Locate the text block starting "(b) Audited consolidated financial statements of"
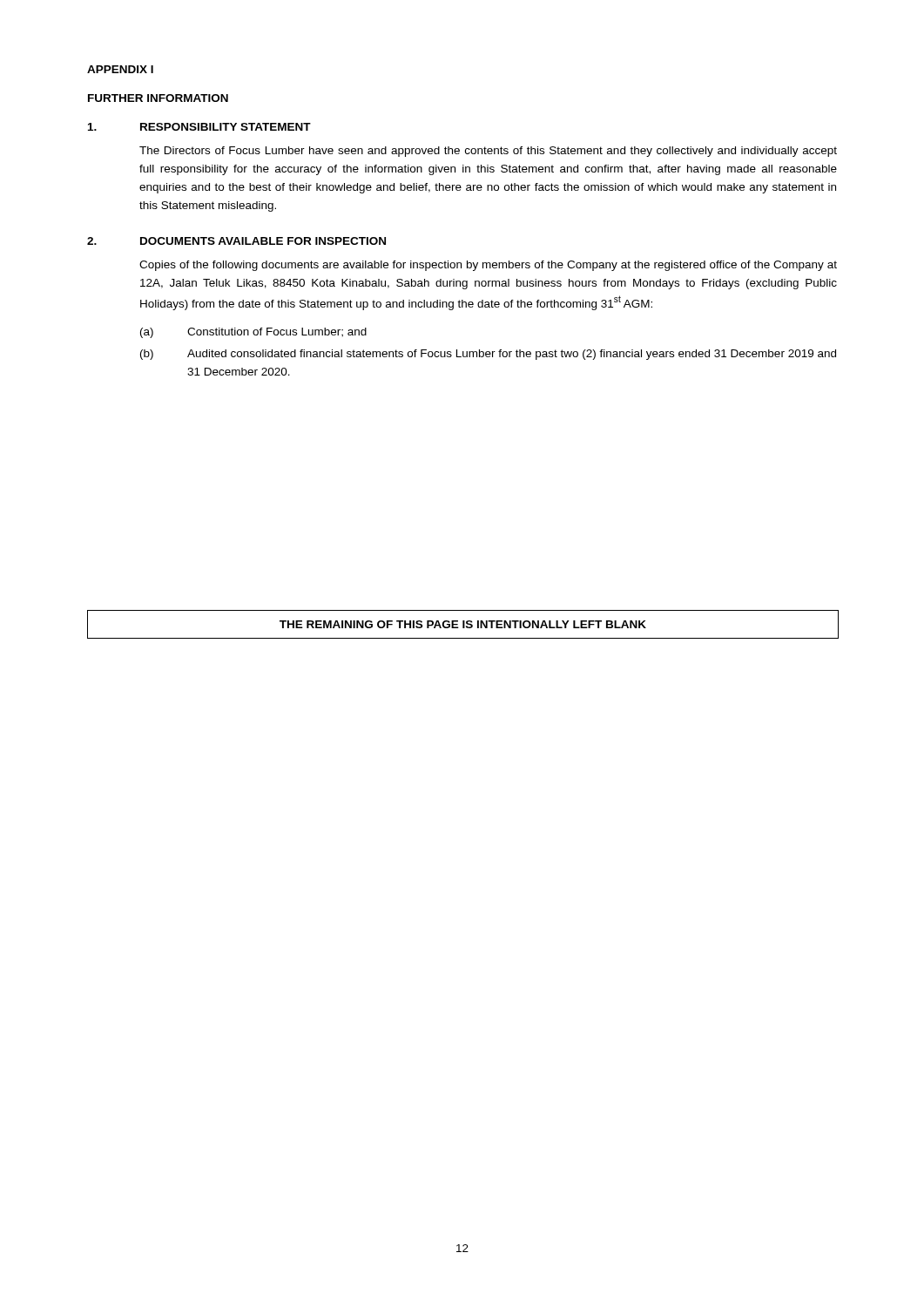The image size is (924, 1307). coord(488,363)
